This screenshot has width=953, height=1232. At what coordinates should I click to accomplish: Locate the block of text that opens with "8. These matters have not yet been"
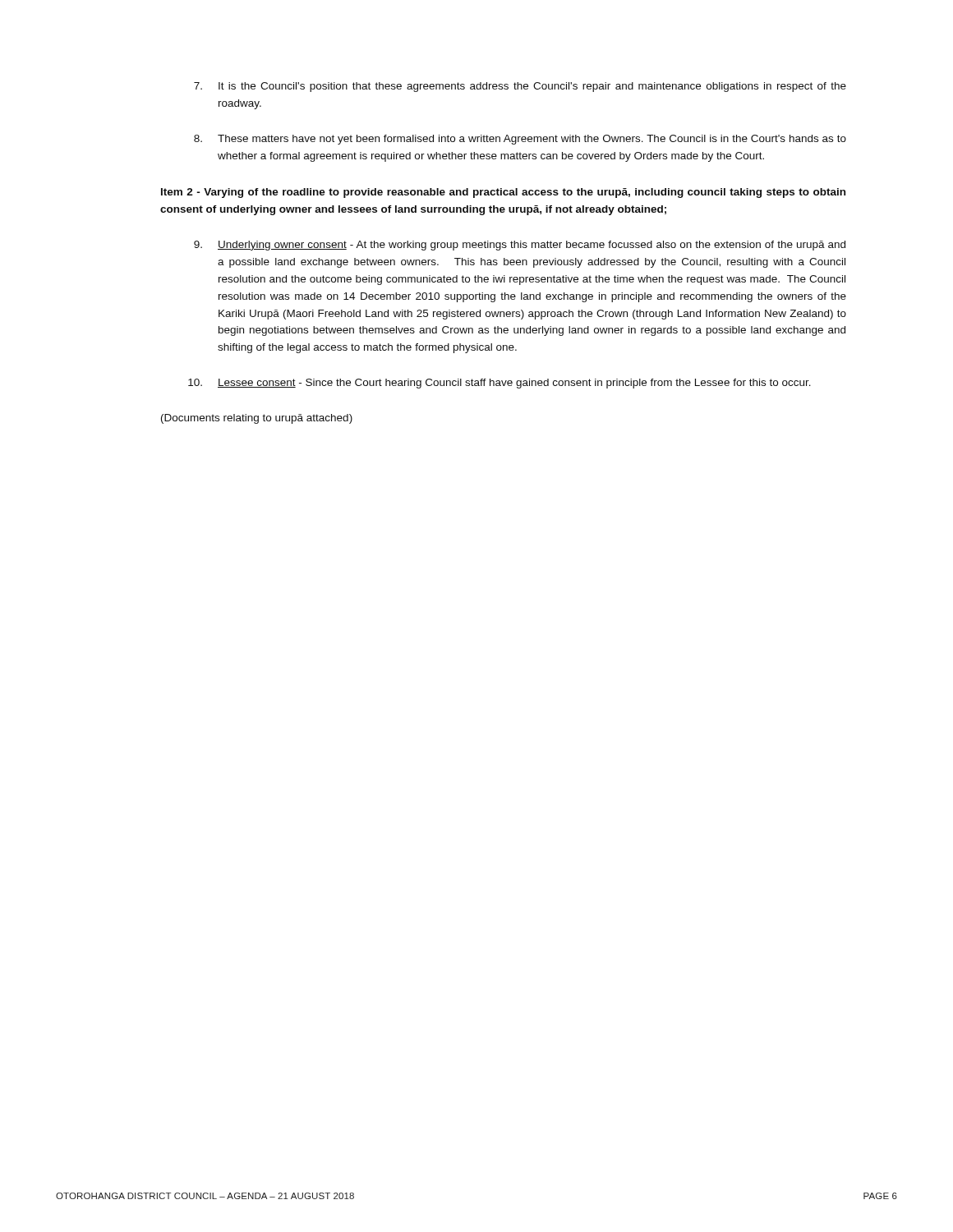tap(503, 148)
